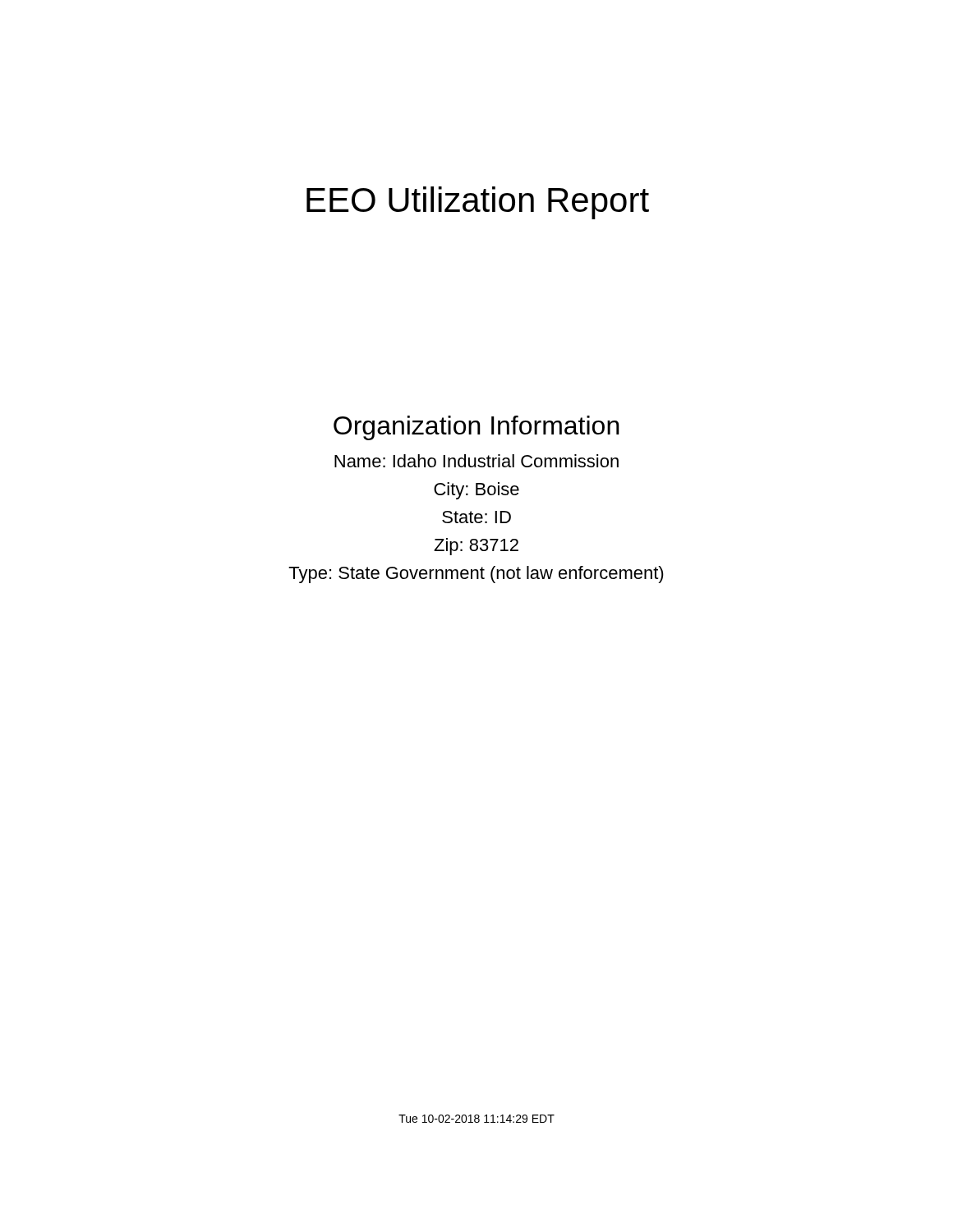
Task: Click on the section header that reads "Organization Information"
Action: 476,426
